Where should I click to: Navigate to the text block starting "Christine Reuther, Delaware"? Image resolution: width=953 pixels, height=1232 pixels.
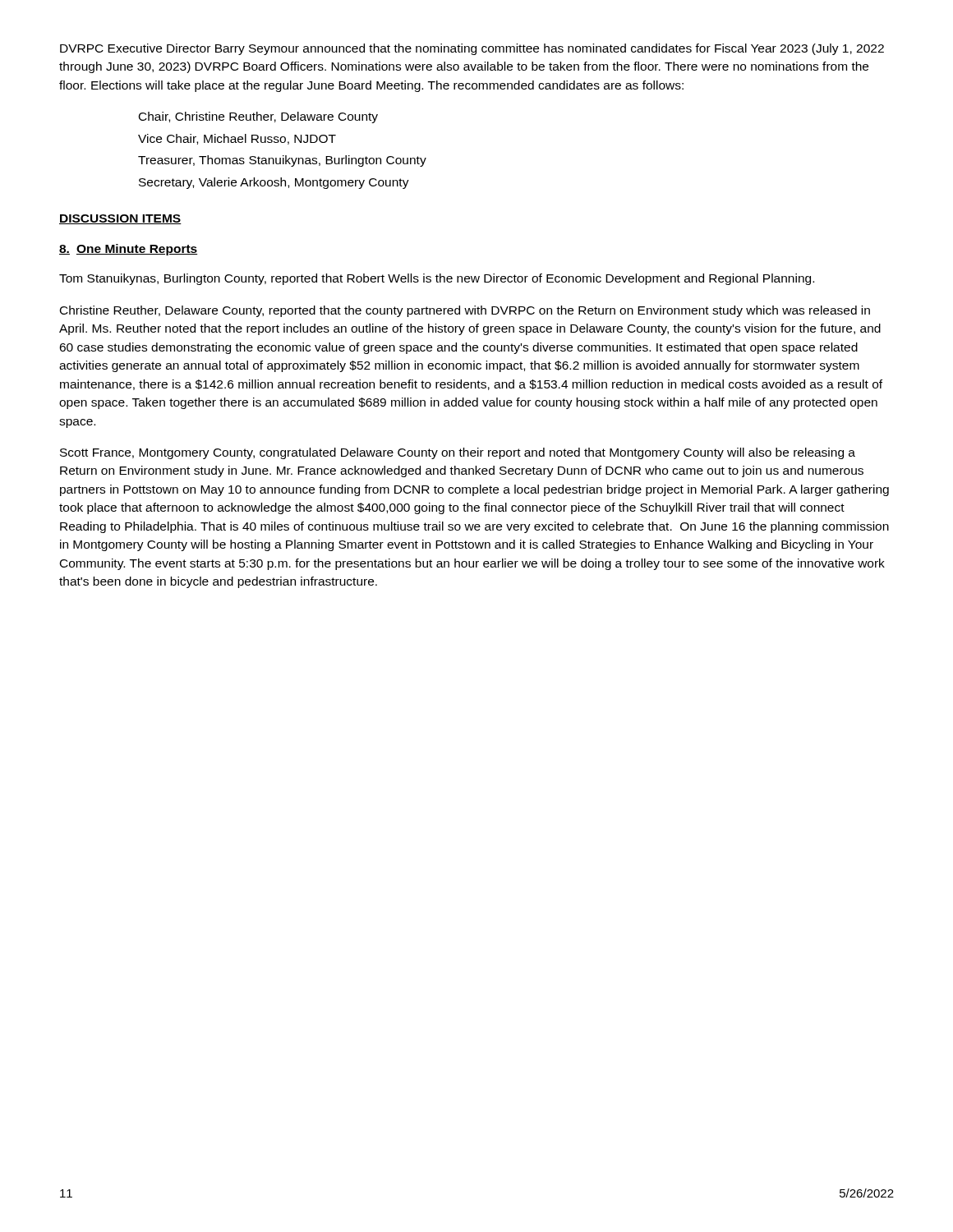(471, 365)
